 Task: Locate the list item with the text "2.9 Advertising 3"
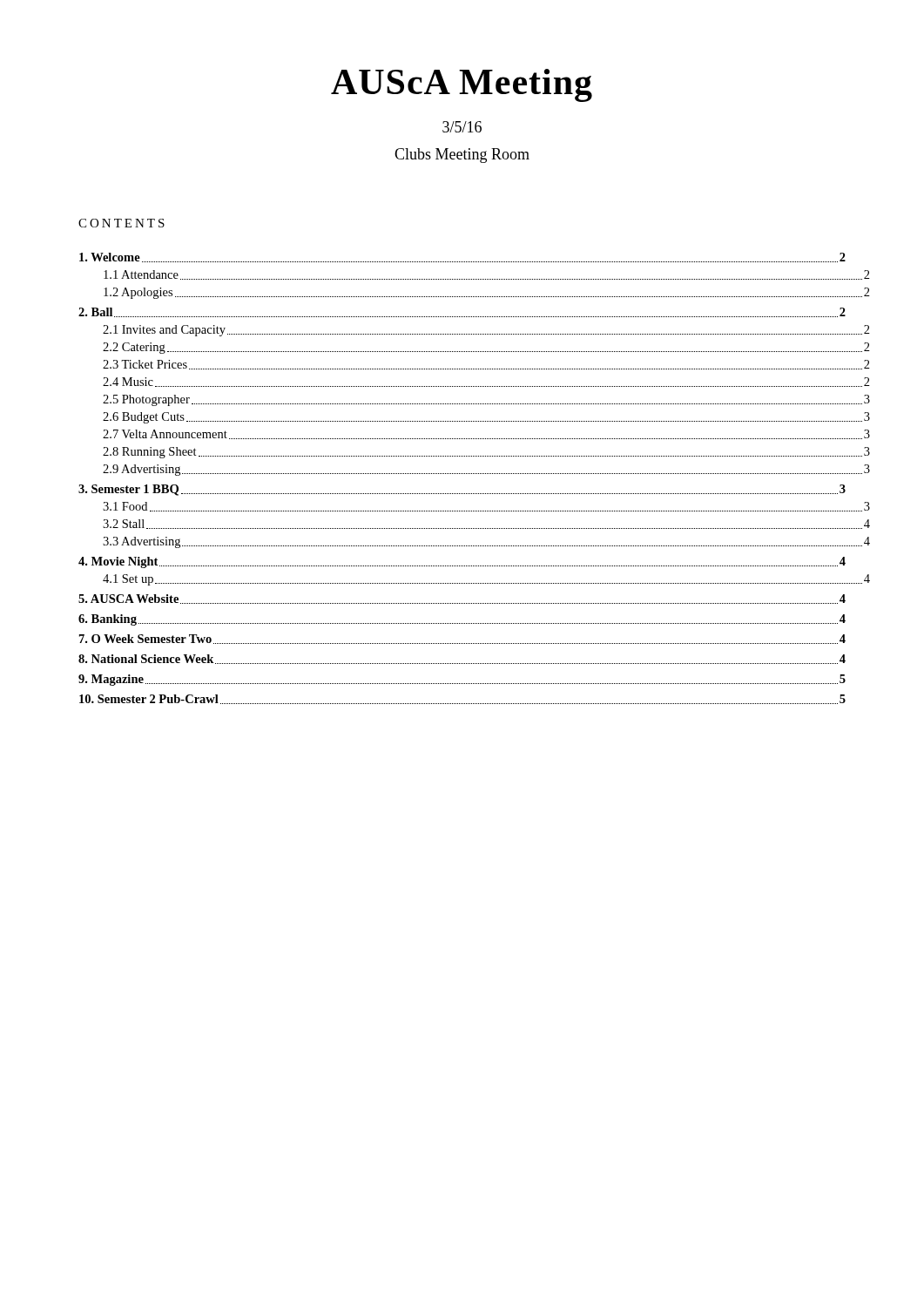[x=486, y=469]
